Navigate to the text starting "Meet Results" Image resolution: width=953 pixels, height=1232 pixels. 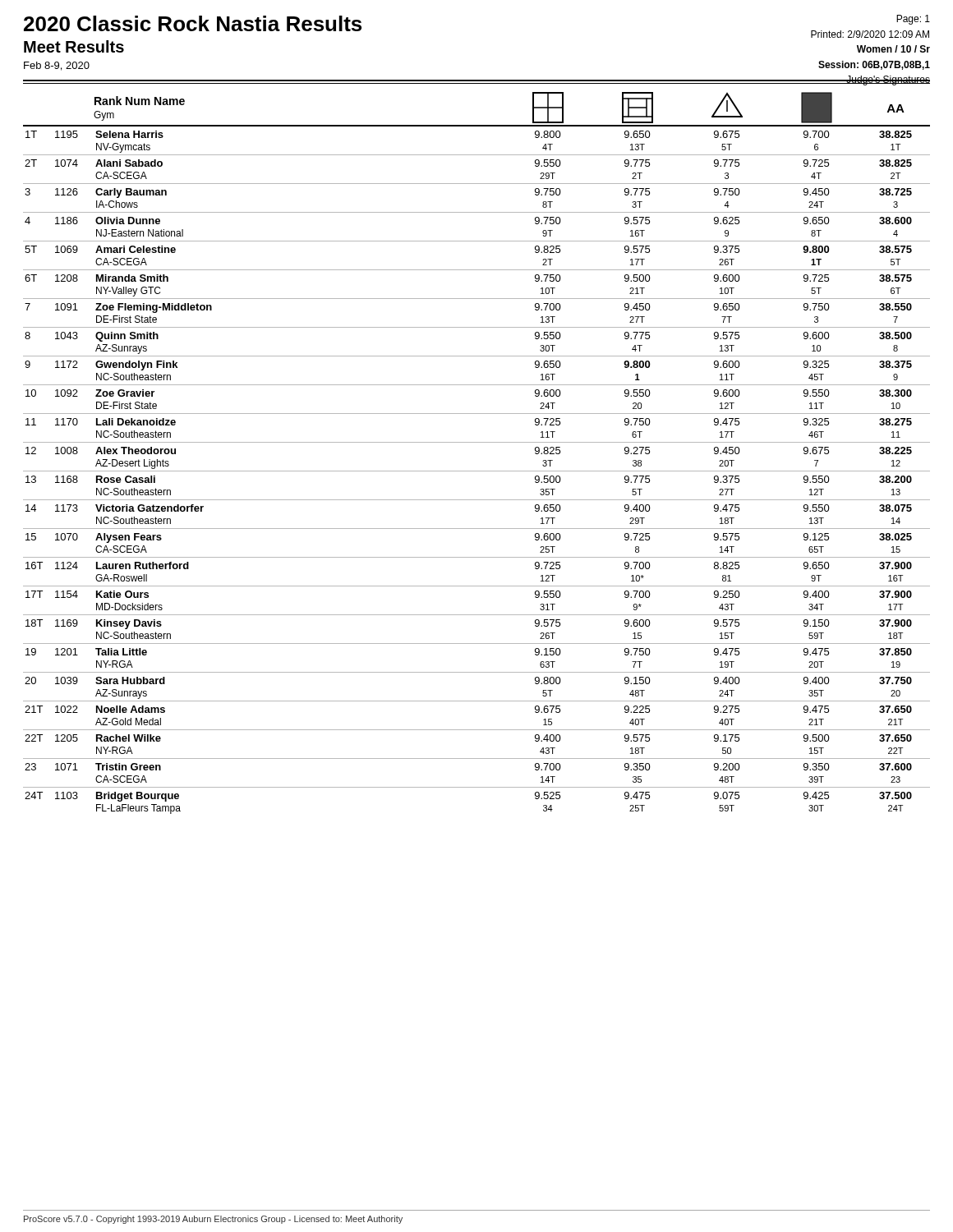[74, 47]
